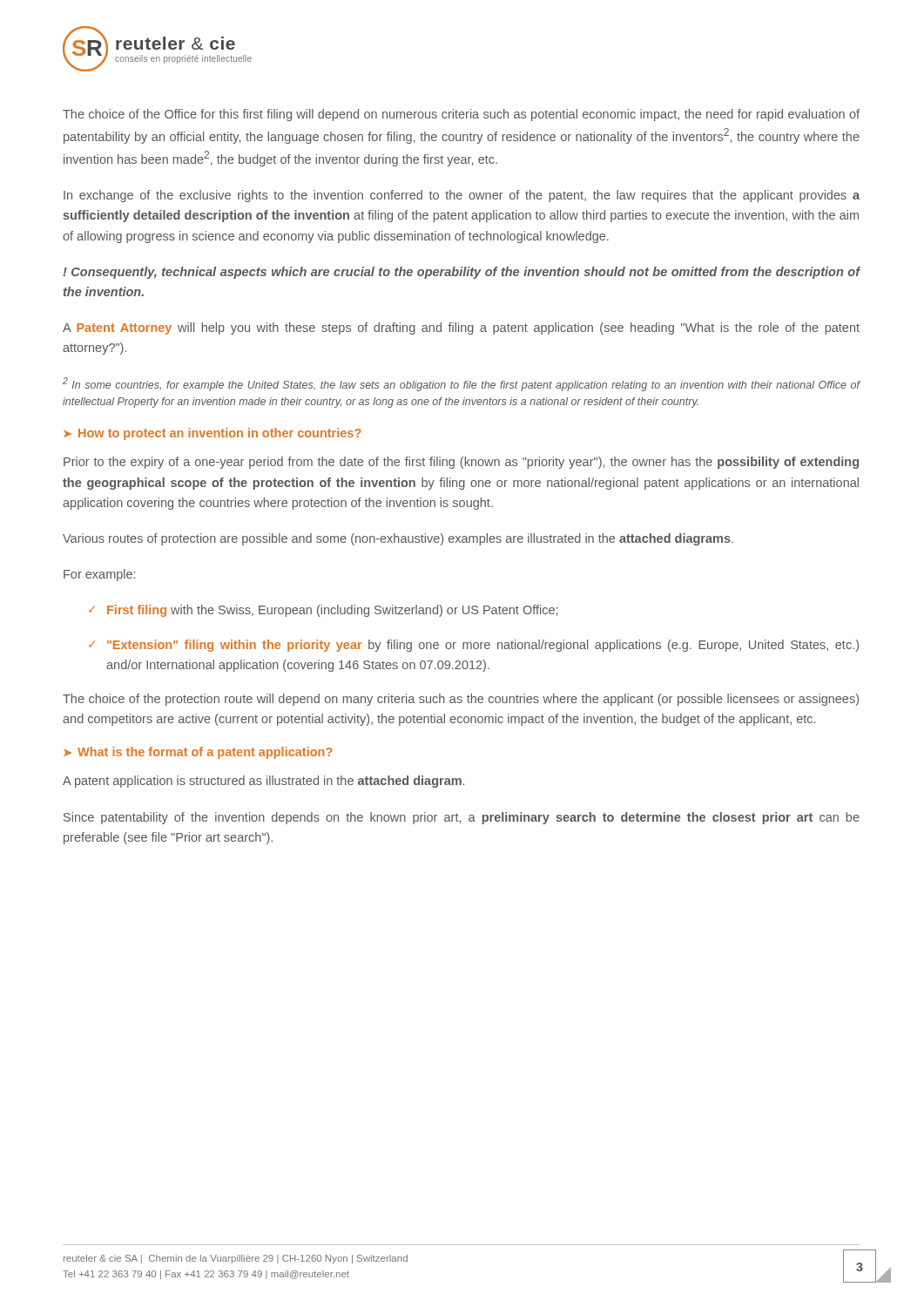Locate the footnote that reads "2 In some countries, for example the United"
Screen dimensions: 1307x924
point(461,393)
